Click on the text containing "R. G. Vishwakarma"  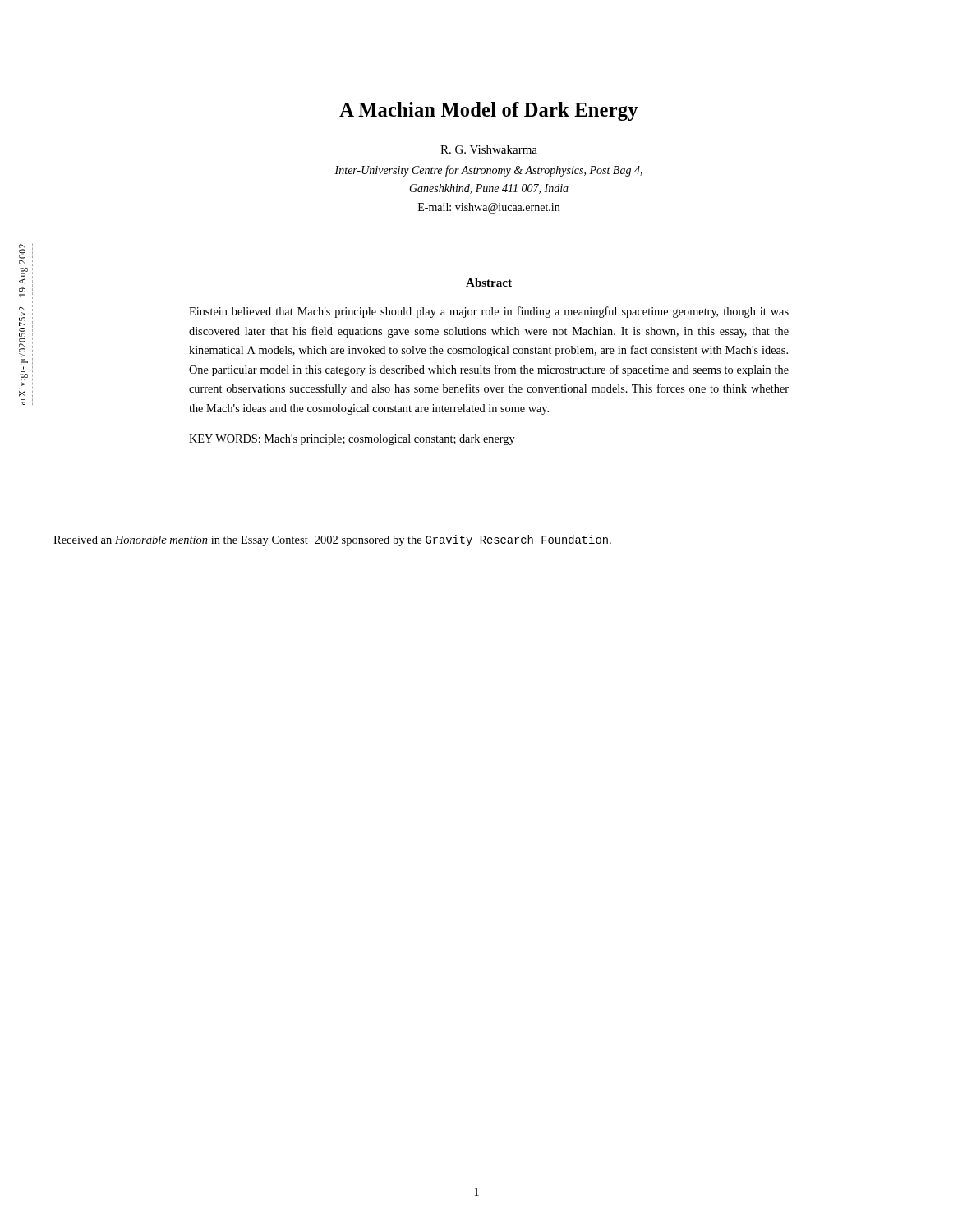pos(489,150)
